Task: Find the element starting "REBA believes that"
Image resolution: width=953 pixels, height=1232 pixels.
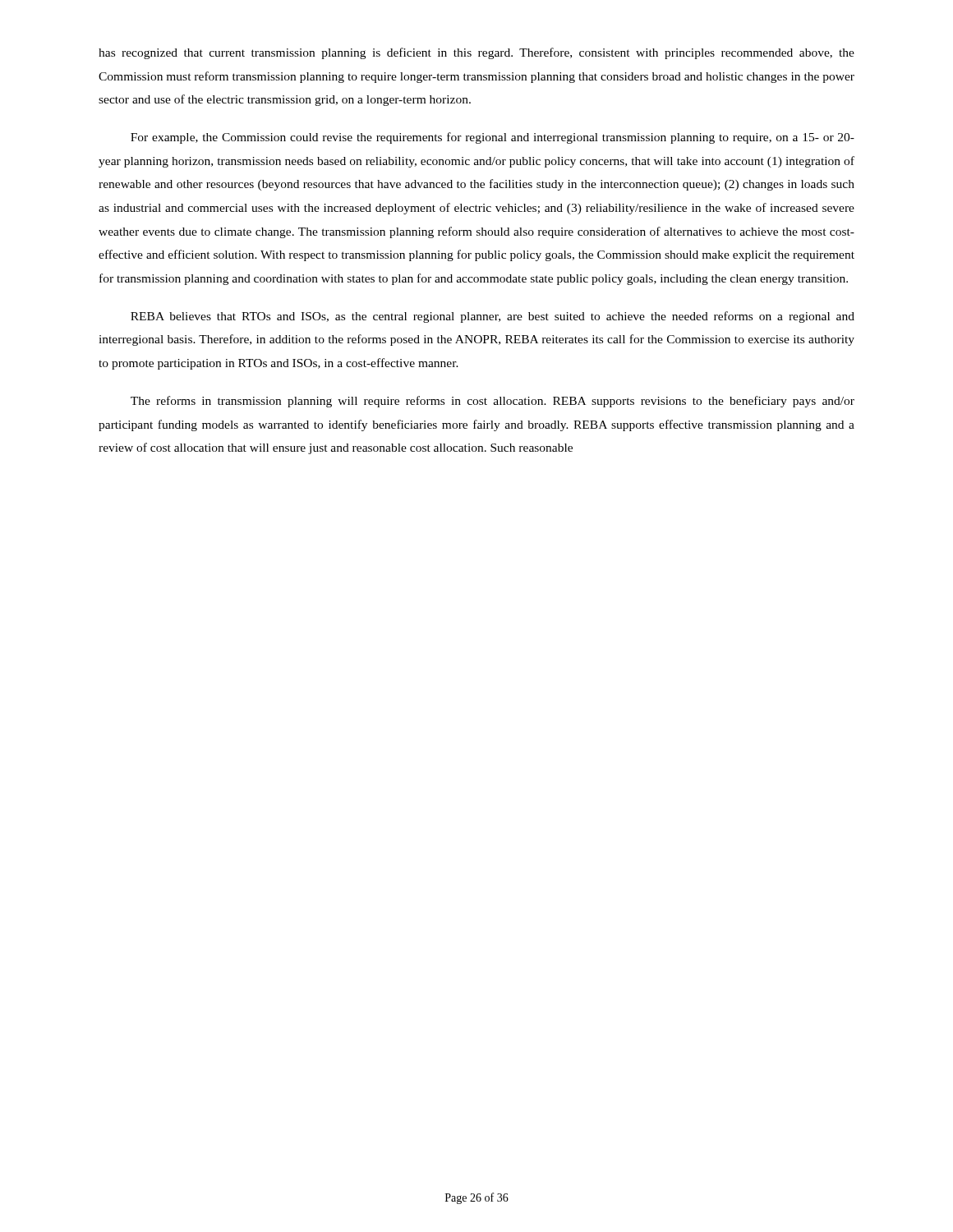Action: pos(476,340)
